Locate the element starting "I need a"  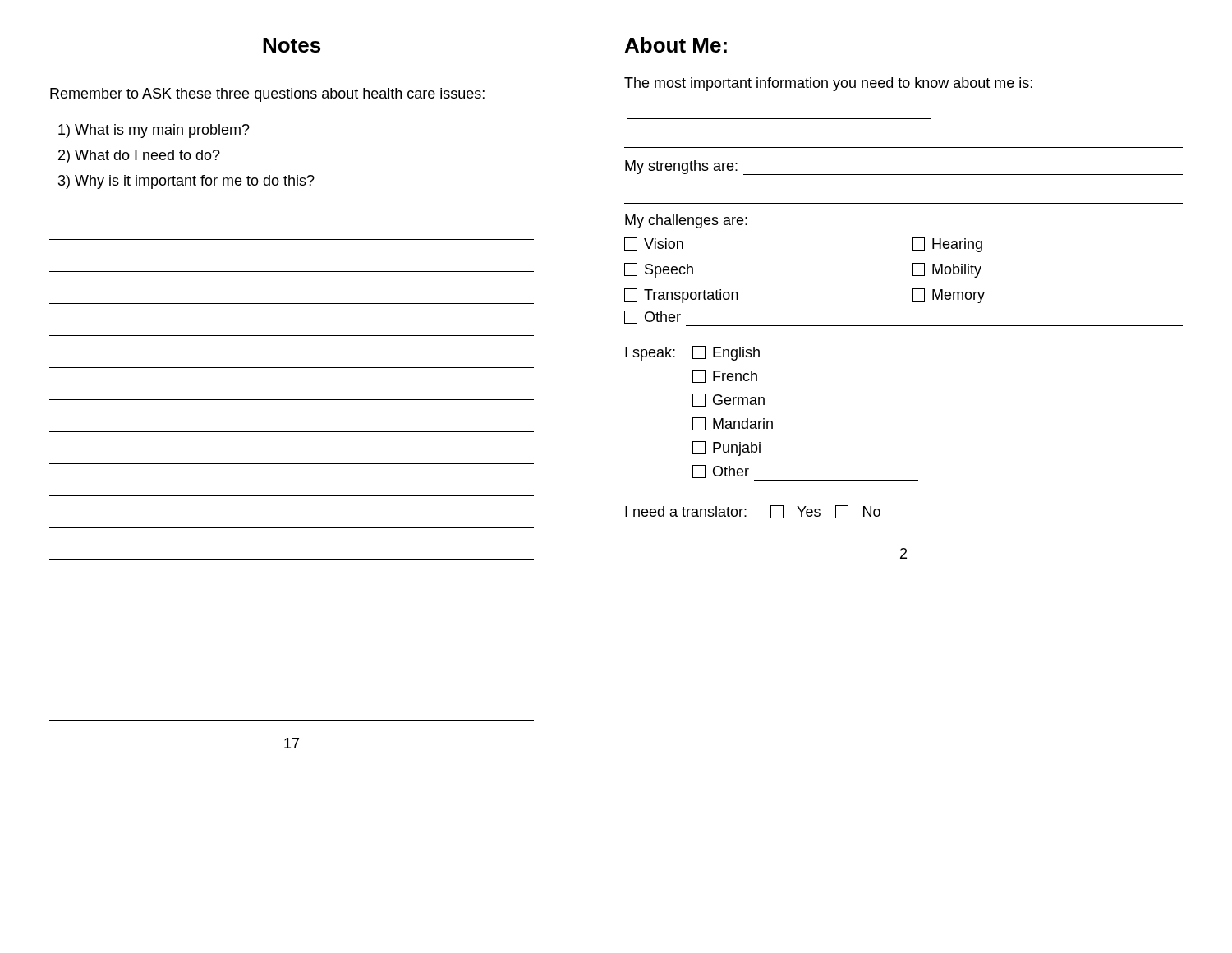point(753,512)
